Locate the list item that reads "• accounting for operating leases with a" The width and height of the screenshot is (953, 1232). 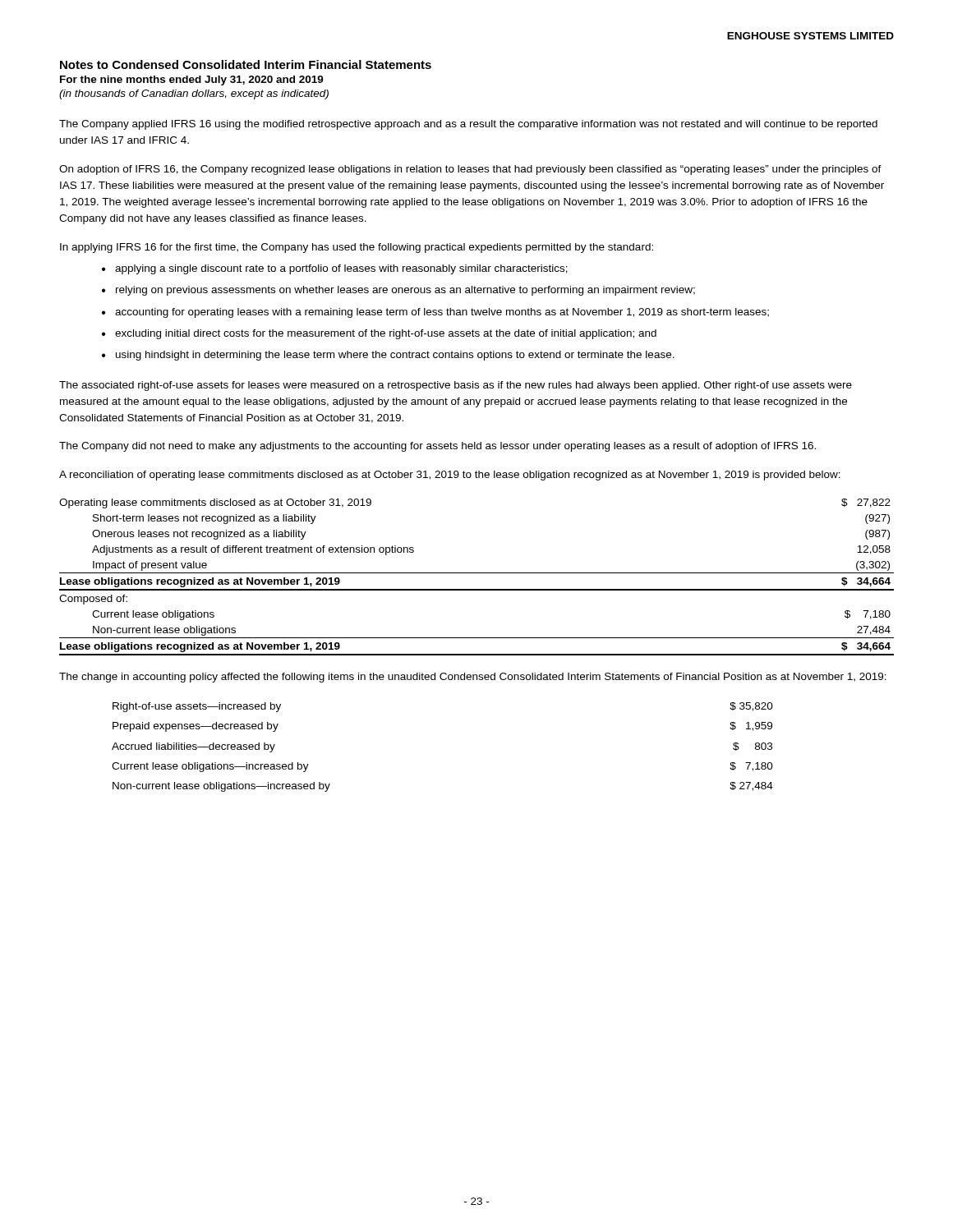click(x=493, y=313)
